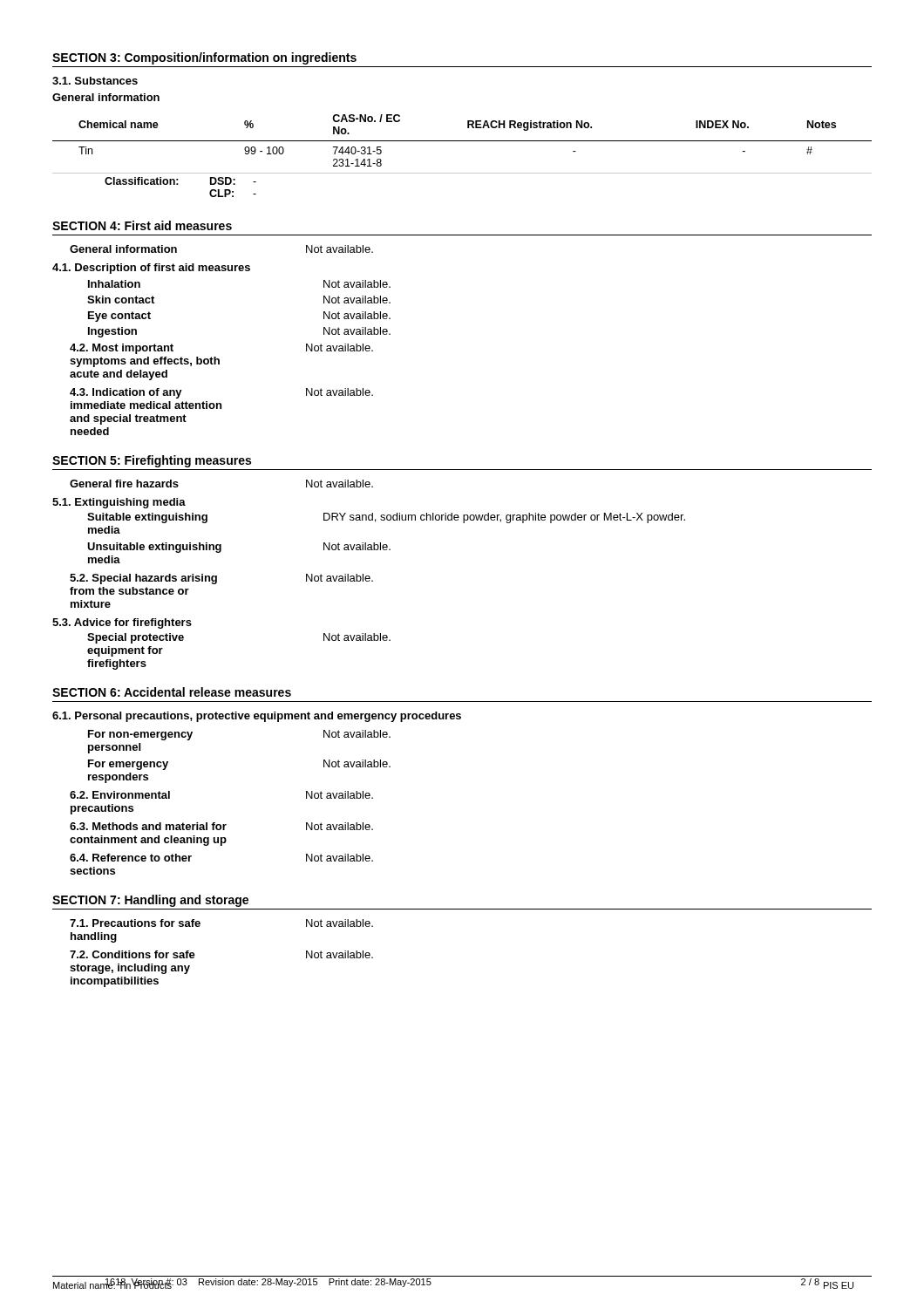Find the element starting "2. Special hazards arisingfrom"

point(149,579)
